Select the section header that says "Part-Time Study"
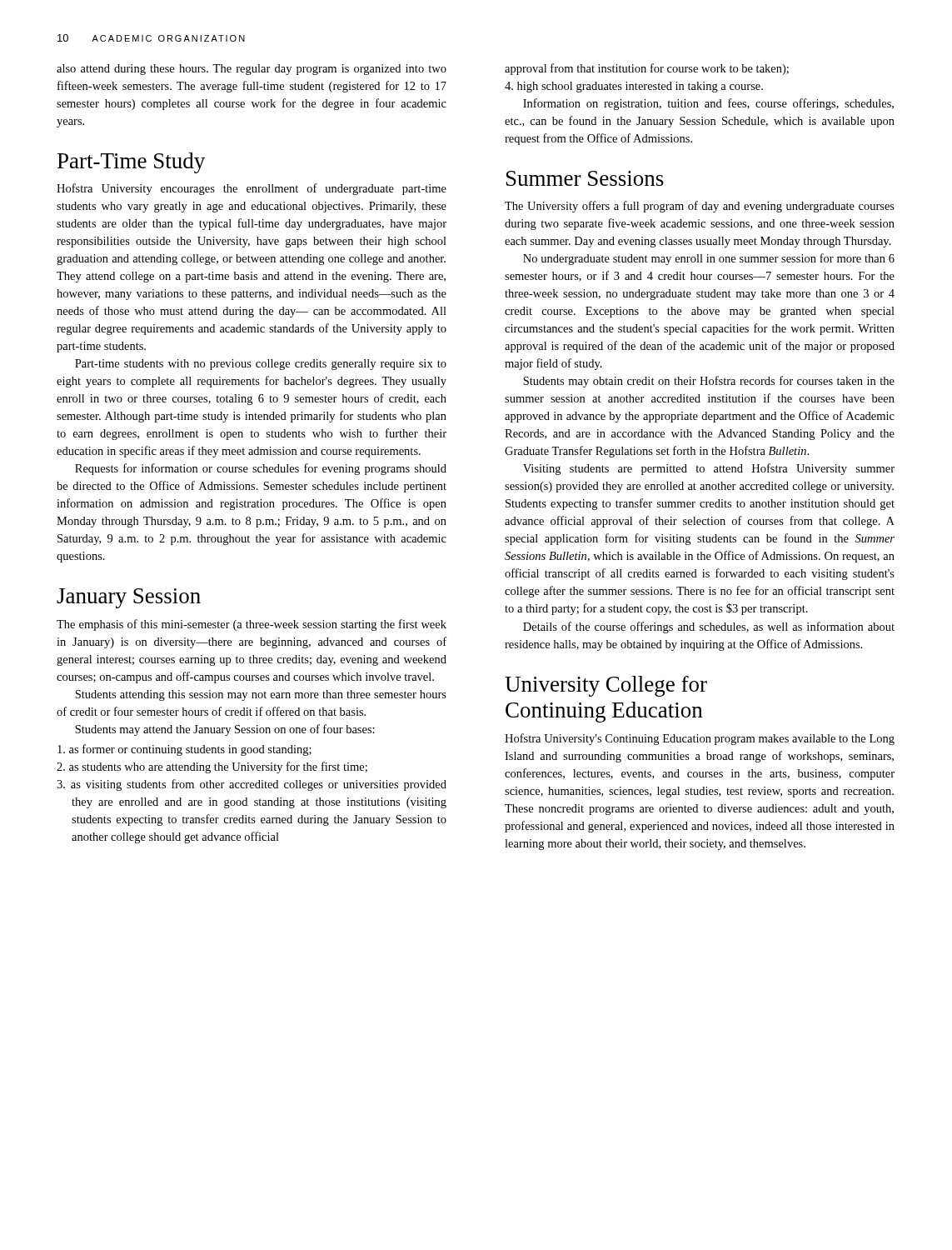Screen dimensions: 1250x952 click(131, 163)
